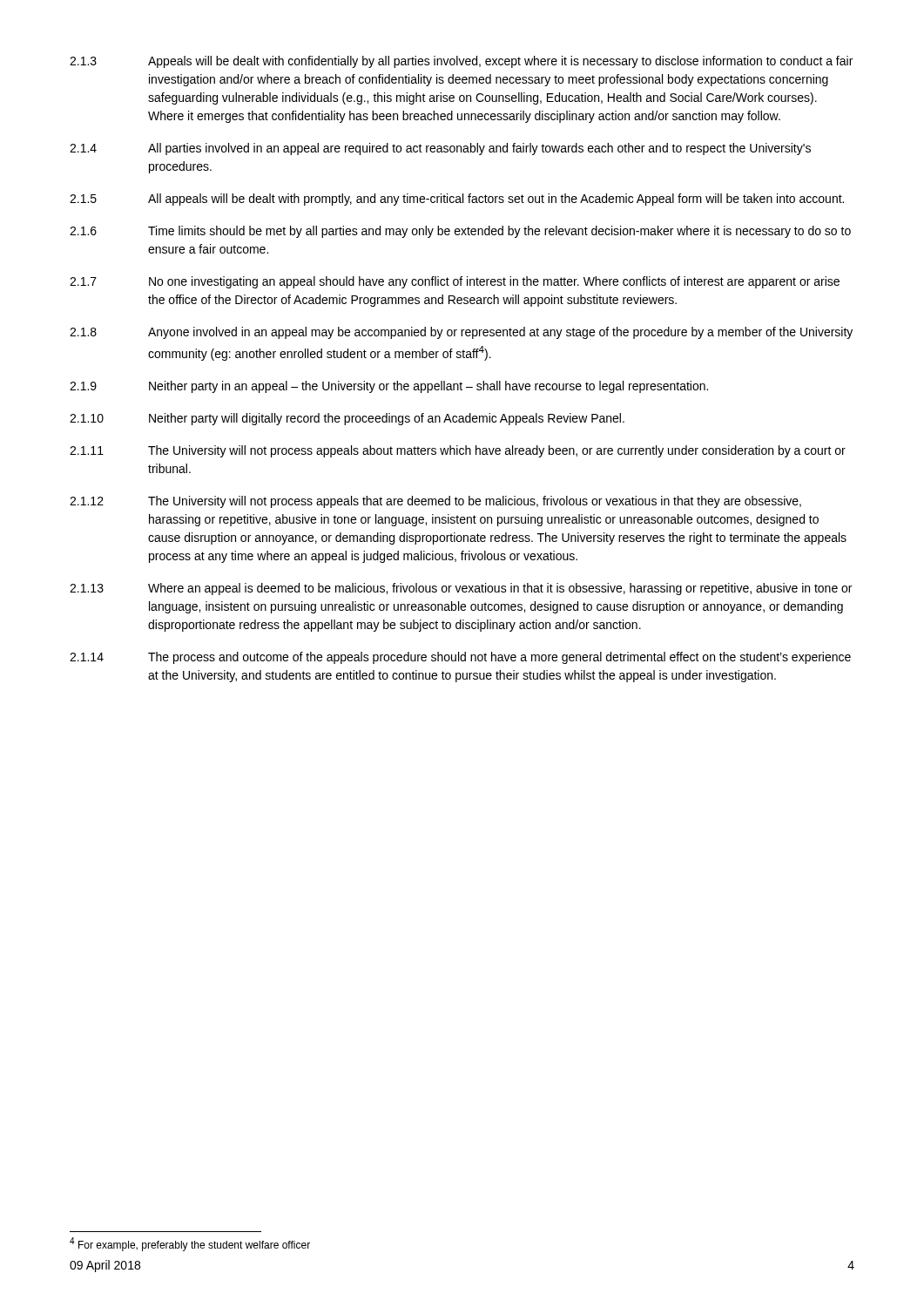Locate the block of text that opens with "2.1.13 Where an appeal is deemed to be"
Screen dimensions: 1307x924
tap(462, 607)
